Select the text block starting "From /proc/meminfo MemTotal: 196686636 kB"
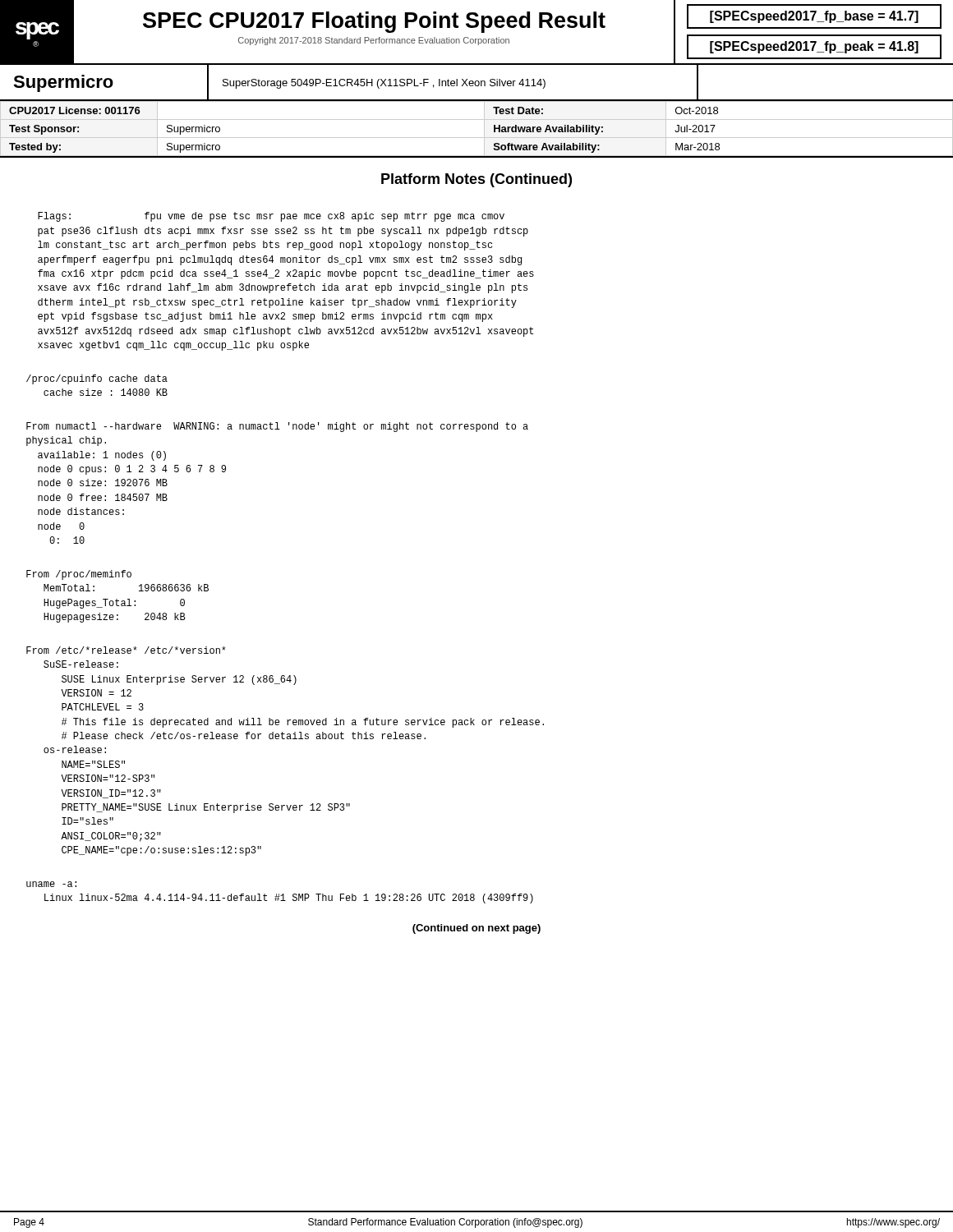 click(x=114, y=596)
